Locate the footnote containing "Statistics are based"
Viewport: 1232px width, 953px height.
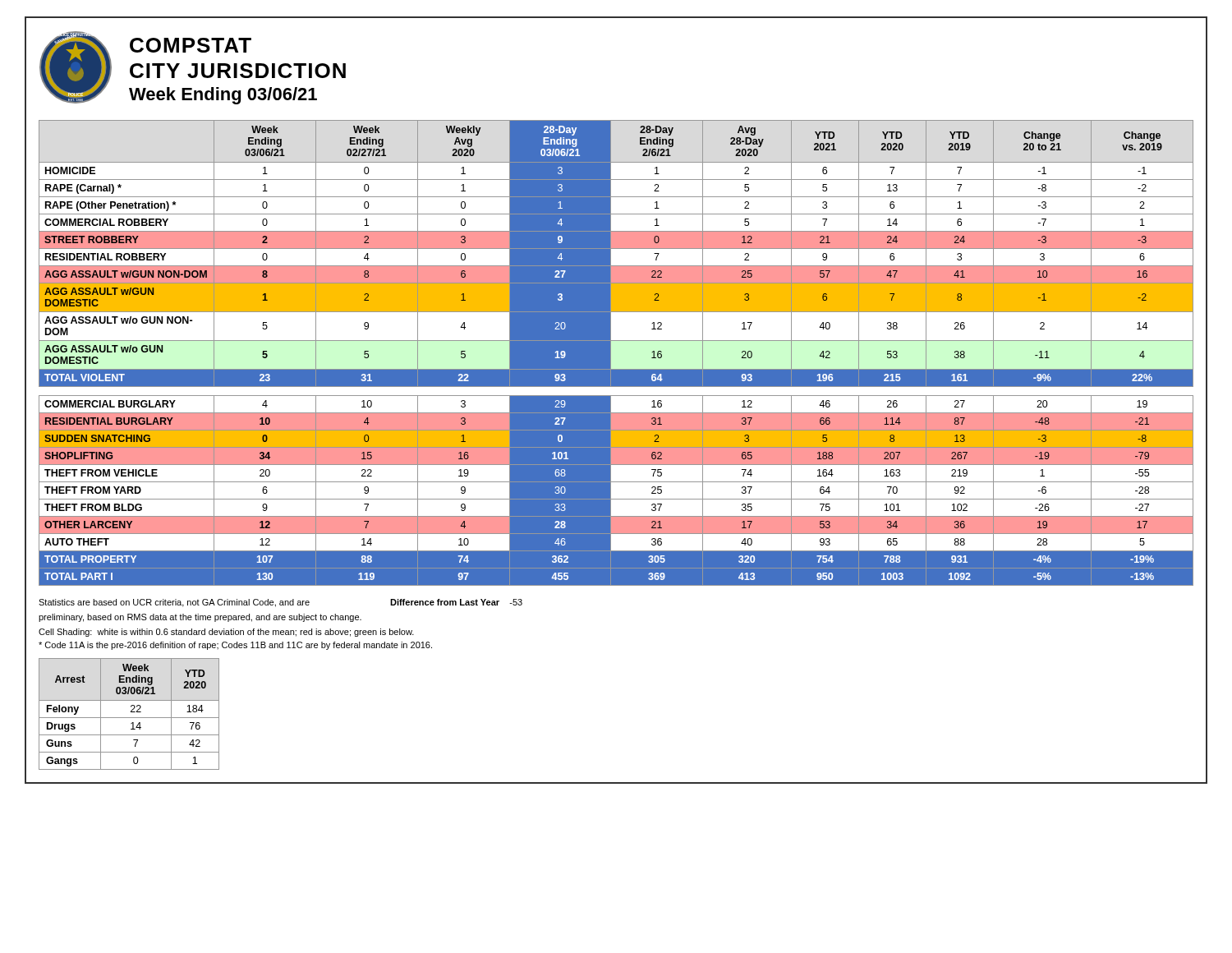pos(281,602)
